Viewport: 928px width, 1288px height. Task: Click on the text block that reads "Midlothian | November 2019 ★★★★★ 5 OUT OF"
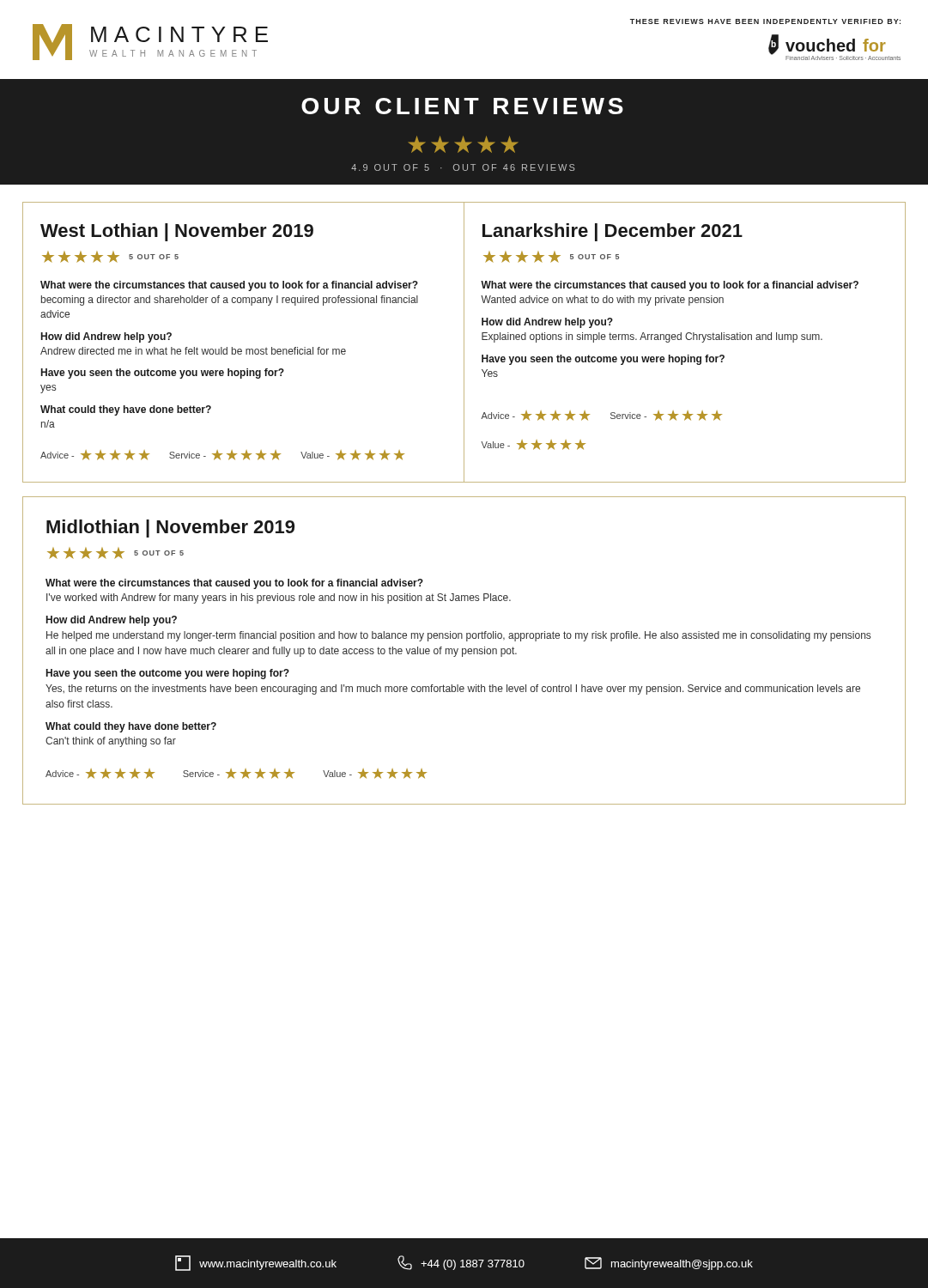(x=464, y=652)
